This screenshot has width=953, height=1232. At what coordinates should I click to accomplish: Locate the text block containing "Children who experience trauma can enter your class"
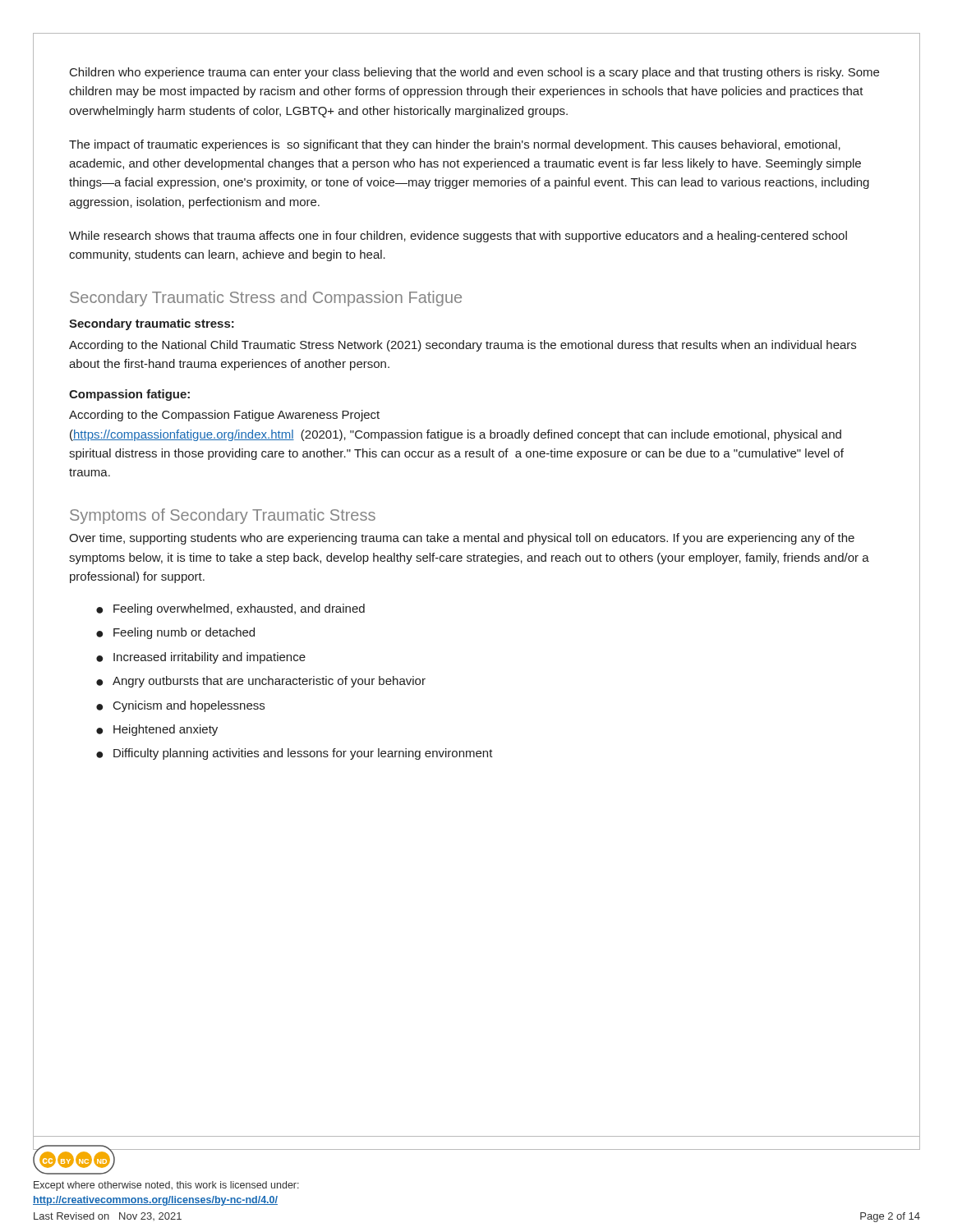[474, 91]
